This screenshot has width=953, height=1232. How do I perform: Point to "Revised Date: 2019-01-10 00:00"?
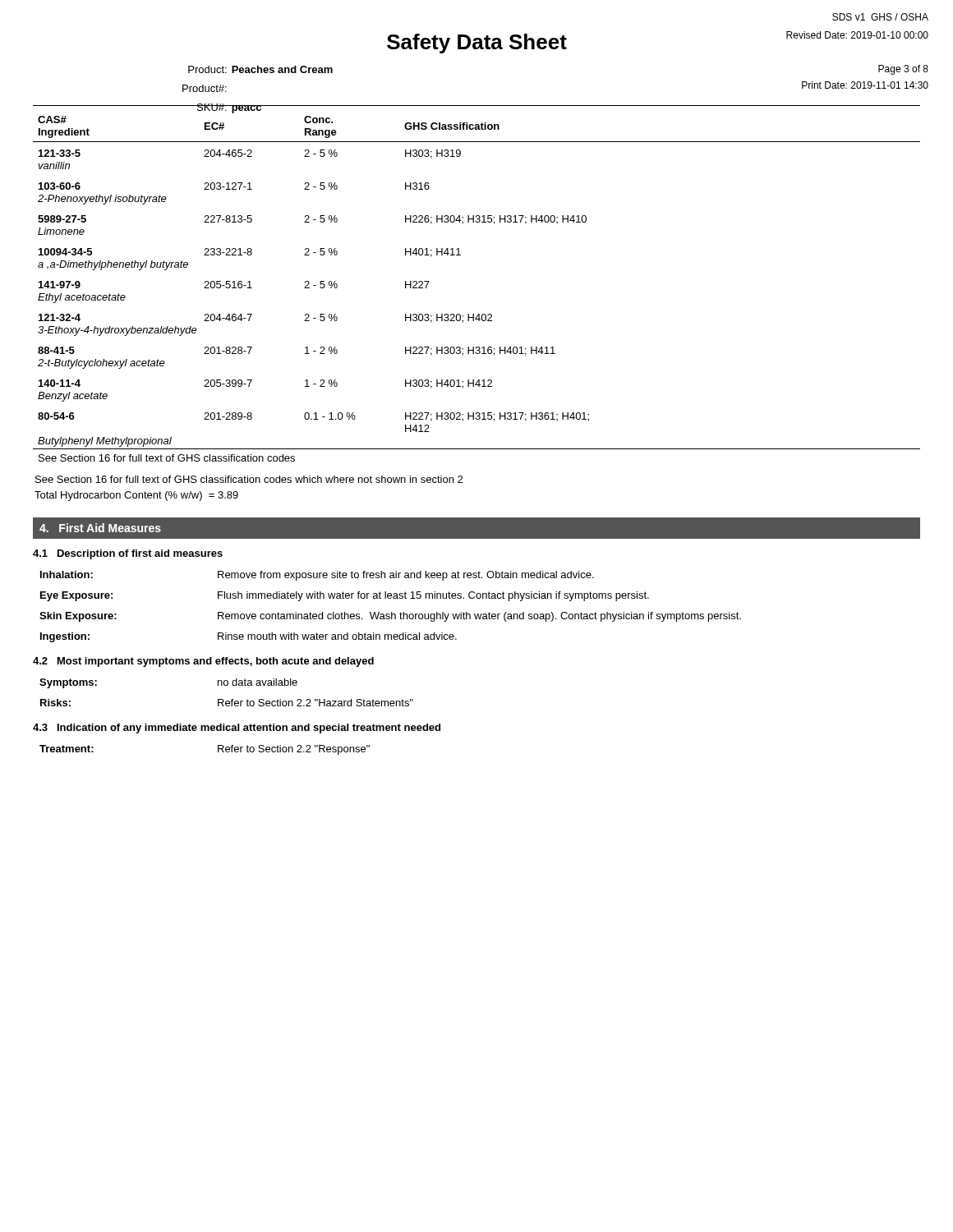pos(857,35)
